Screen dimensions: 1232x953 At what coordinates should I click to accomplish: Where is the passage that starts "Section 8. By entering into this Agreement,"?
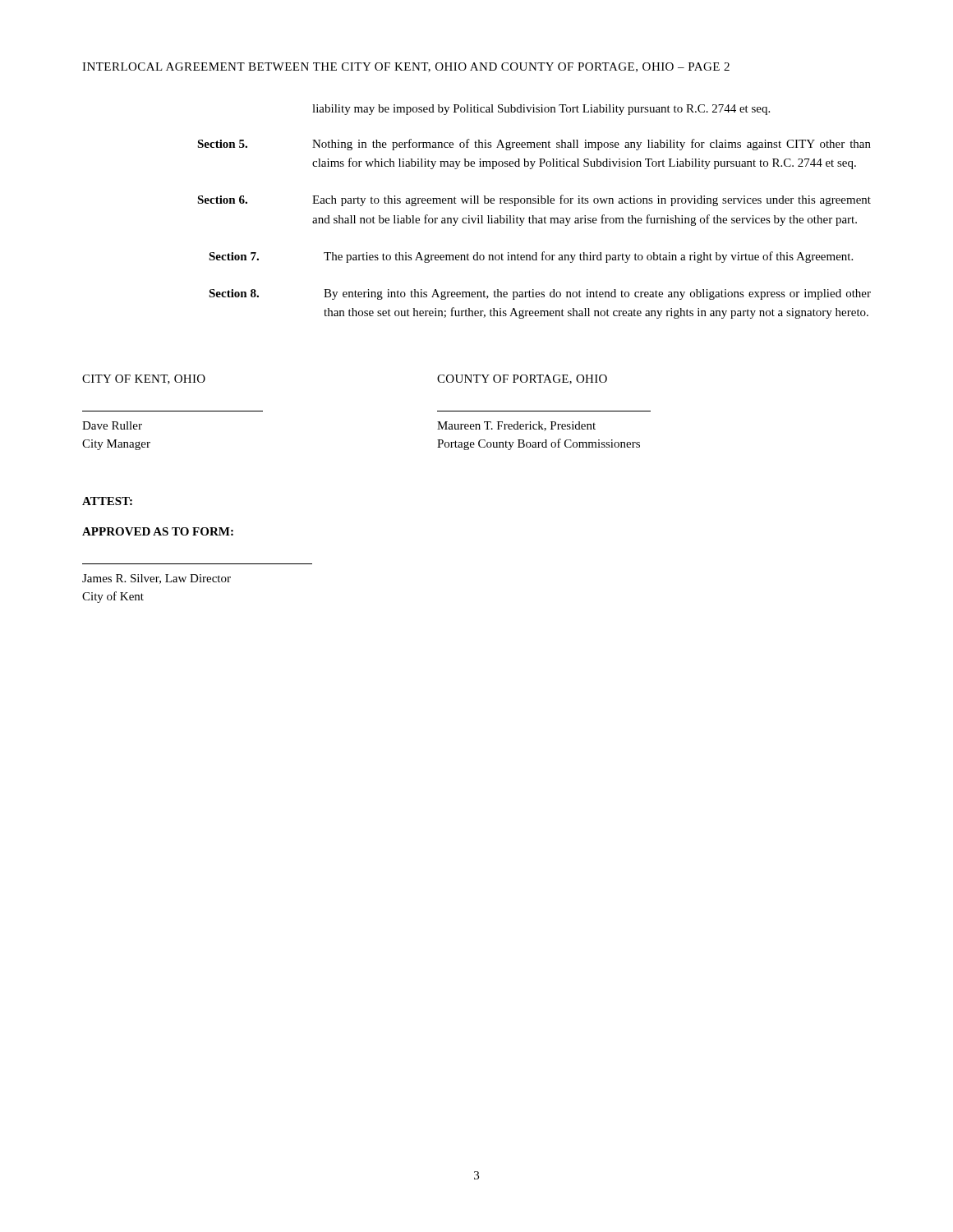[x=534, y=303]
